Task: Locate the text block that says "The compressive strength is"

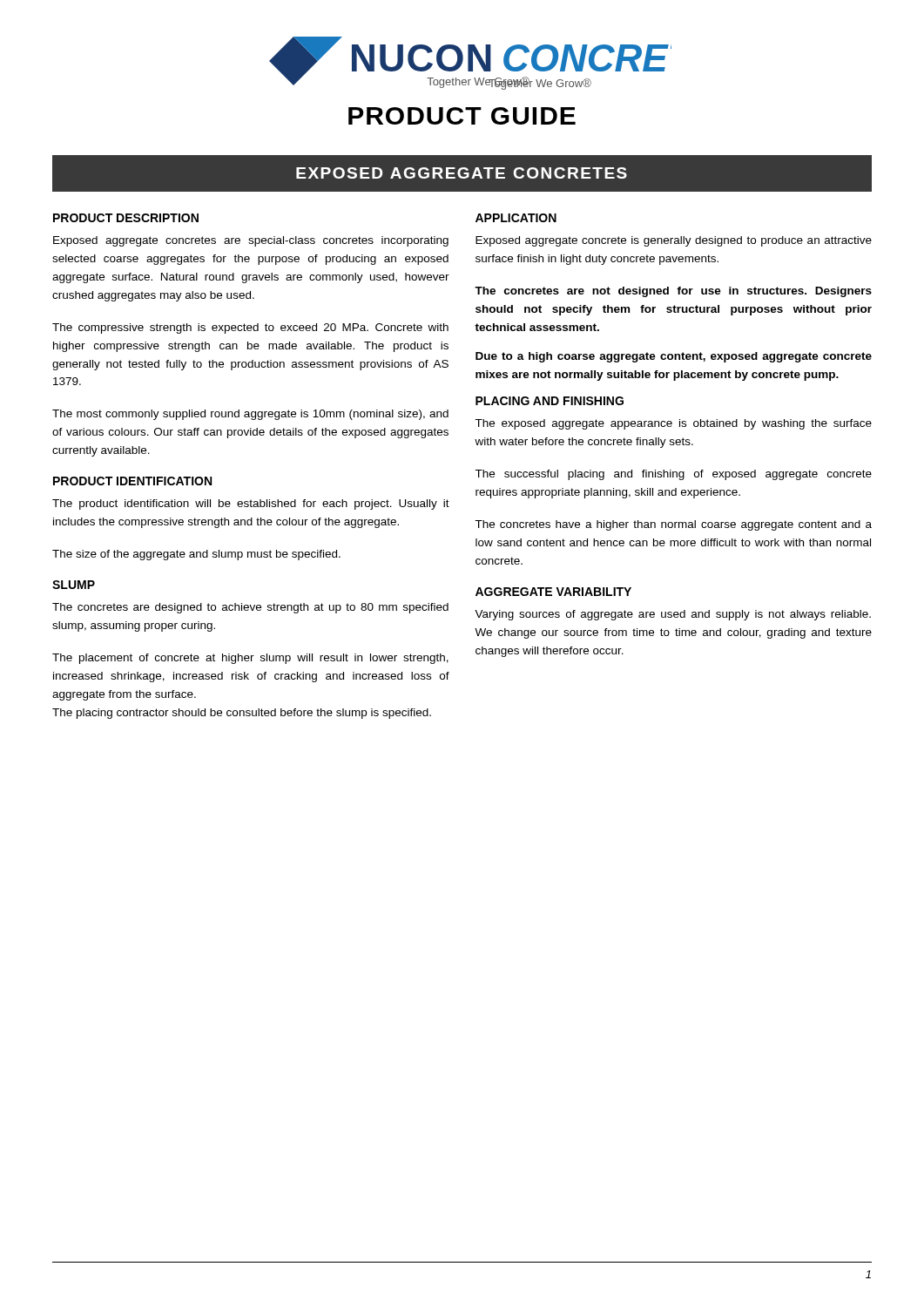Action: click(x=251, y=354)
